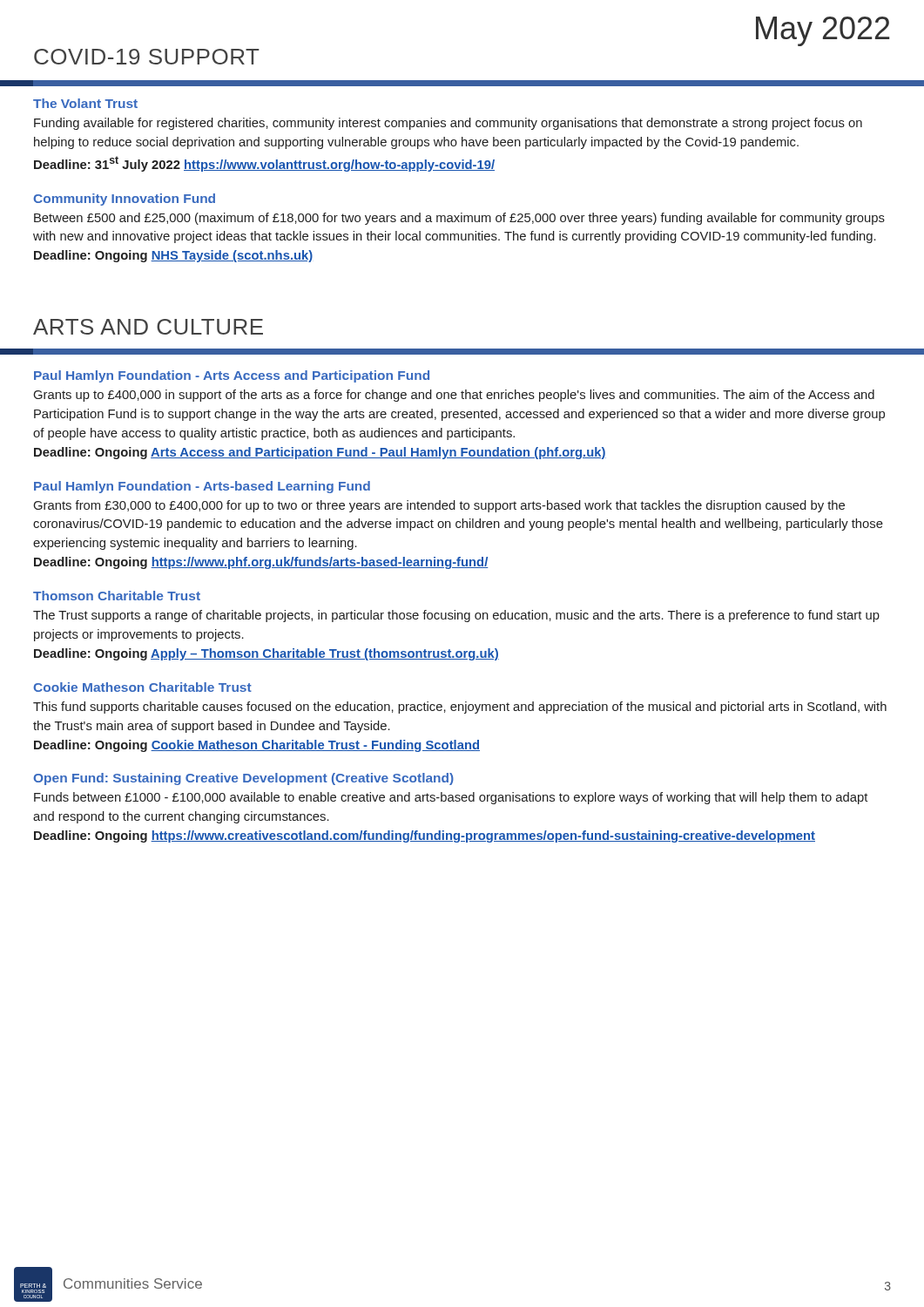Viewport: 924px width, 1307px height.
Task: Click on the text block that reads "The Trust supports a range"
Action: pyautogui.click(x=456, y=616)
